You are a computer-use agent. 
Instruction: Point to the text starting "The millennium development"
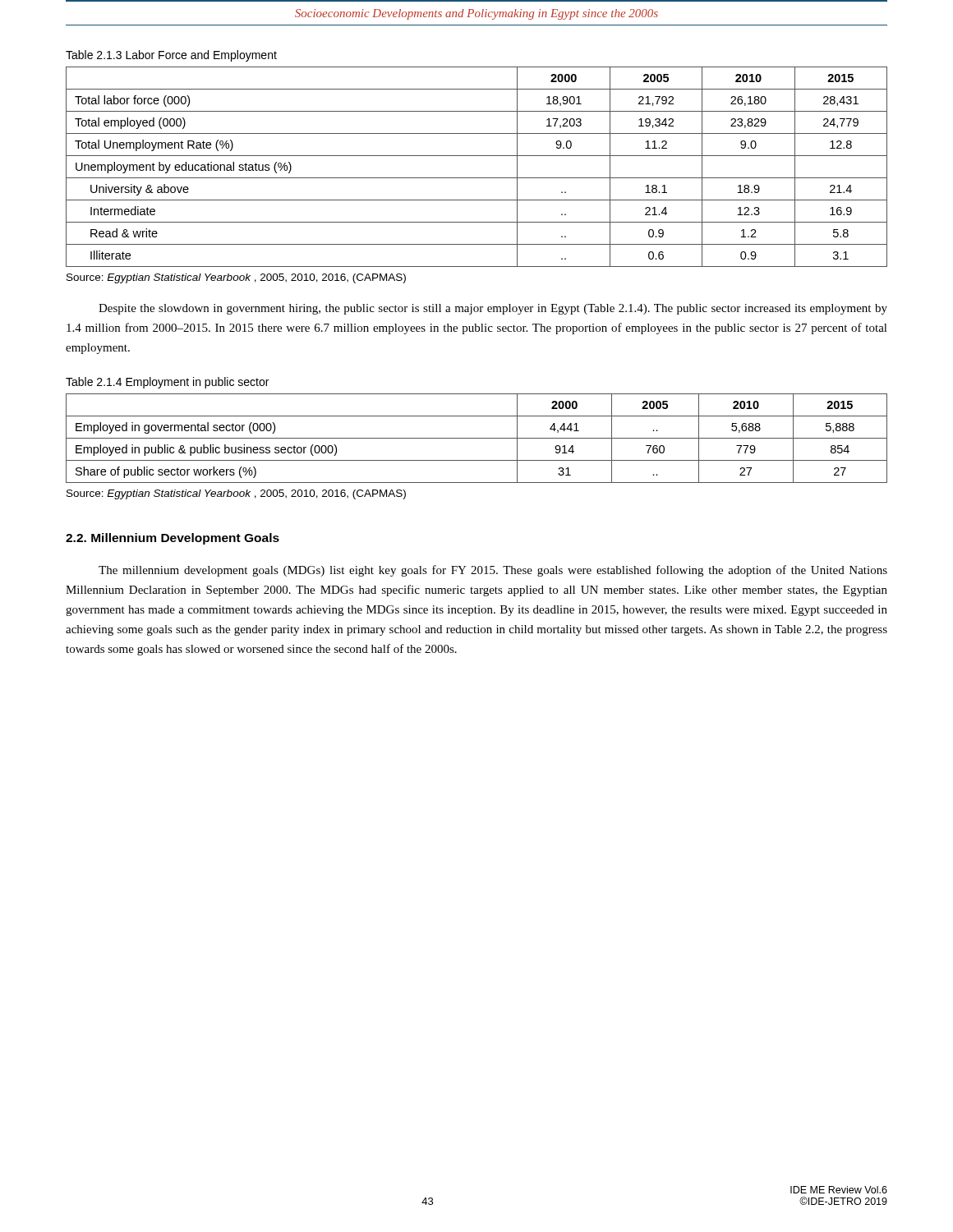(476, 609)
